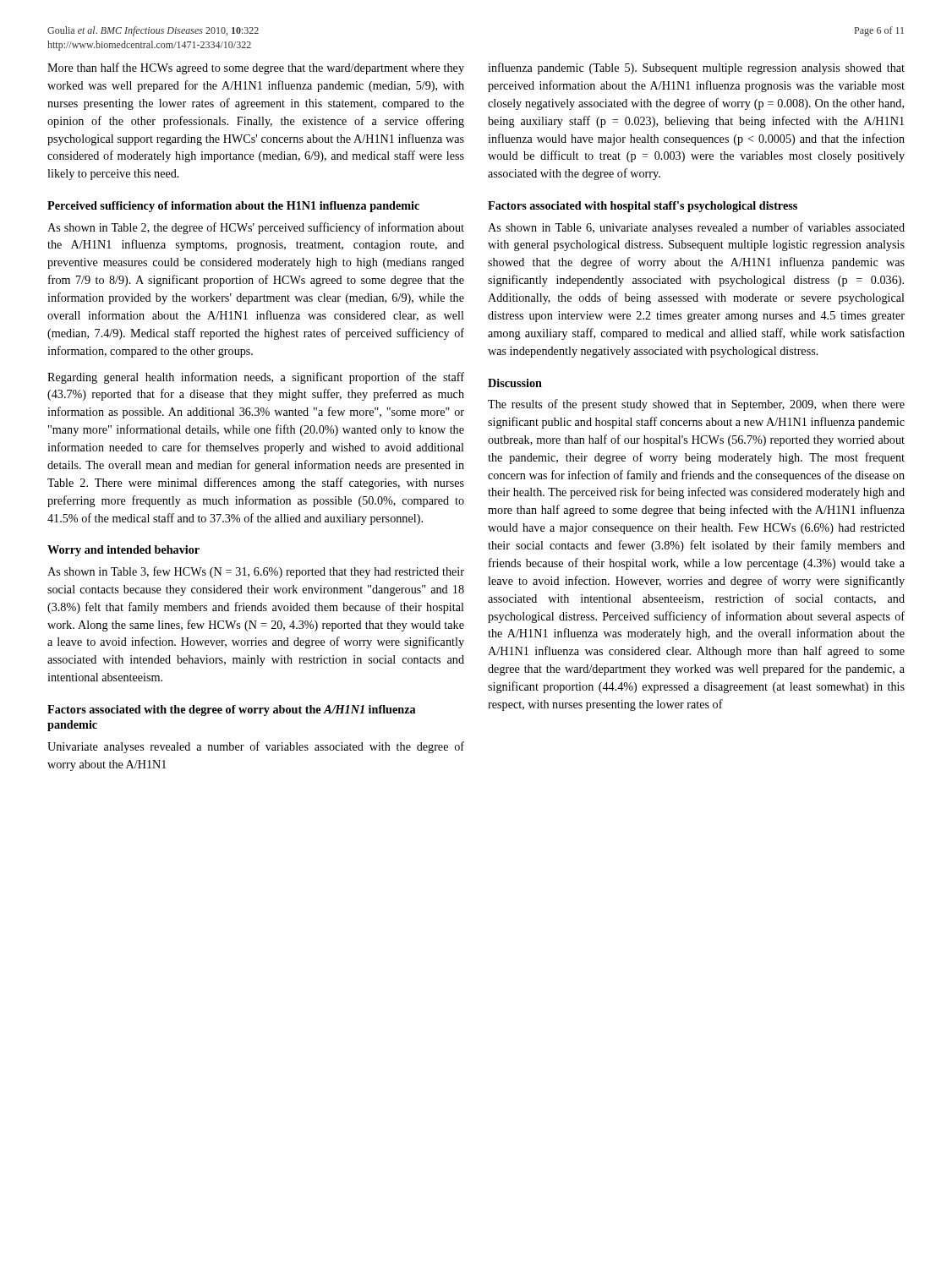Find the text block containing "The results of the present study showed that"

pos(696,554)
